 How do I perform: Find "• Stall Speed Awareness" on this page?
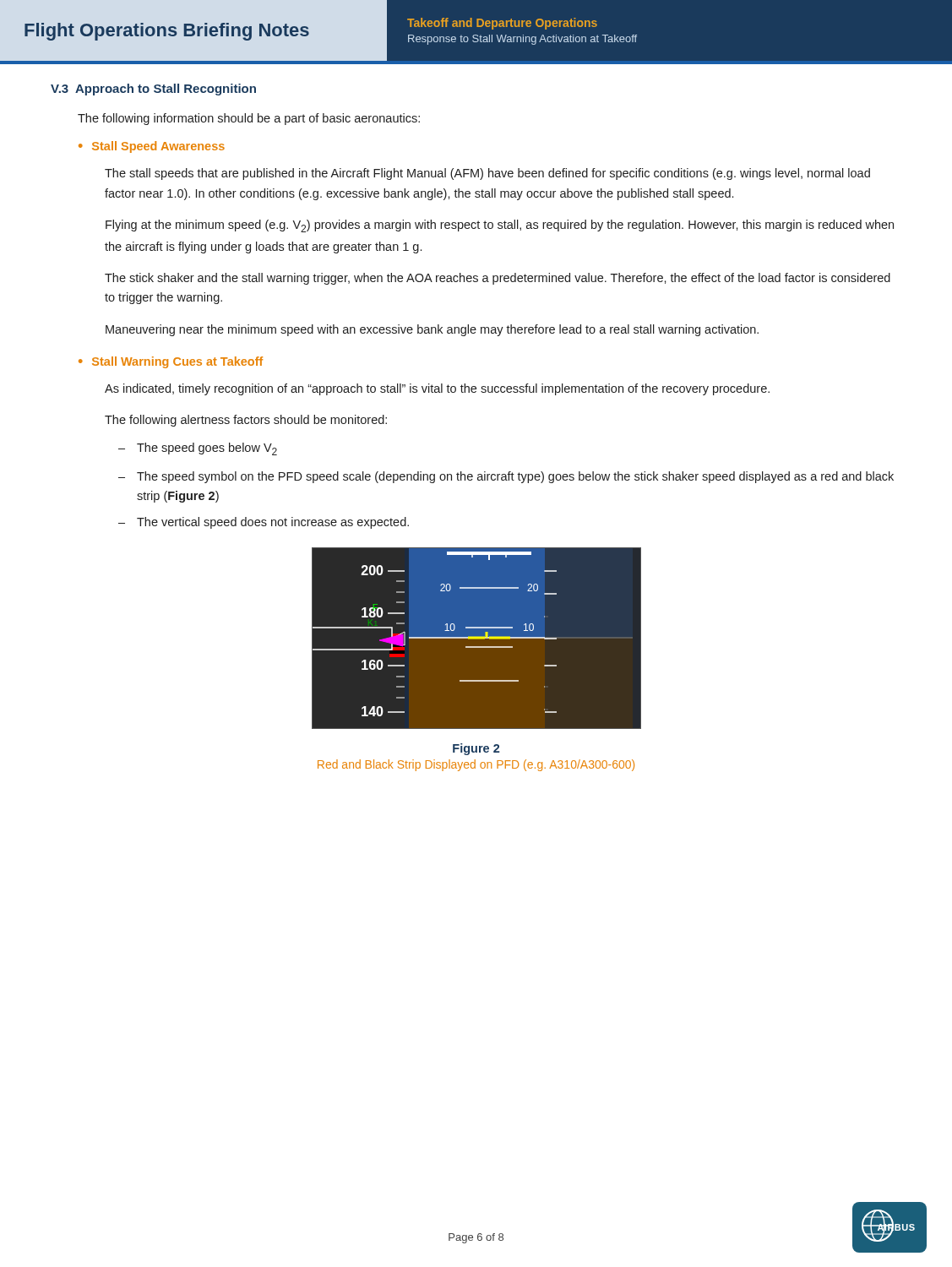[151, 148]
